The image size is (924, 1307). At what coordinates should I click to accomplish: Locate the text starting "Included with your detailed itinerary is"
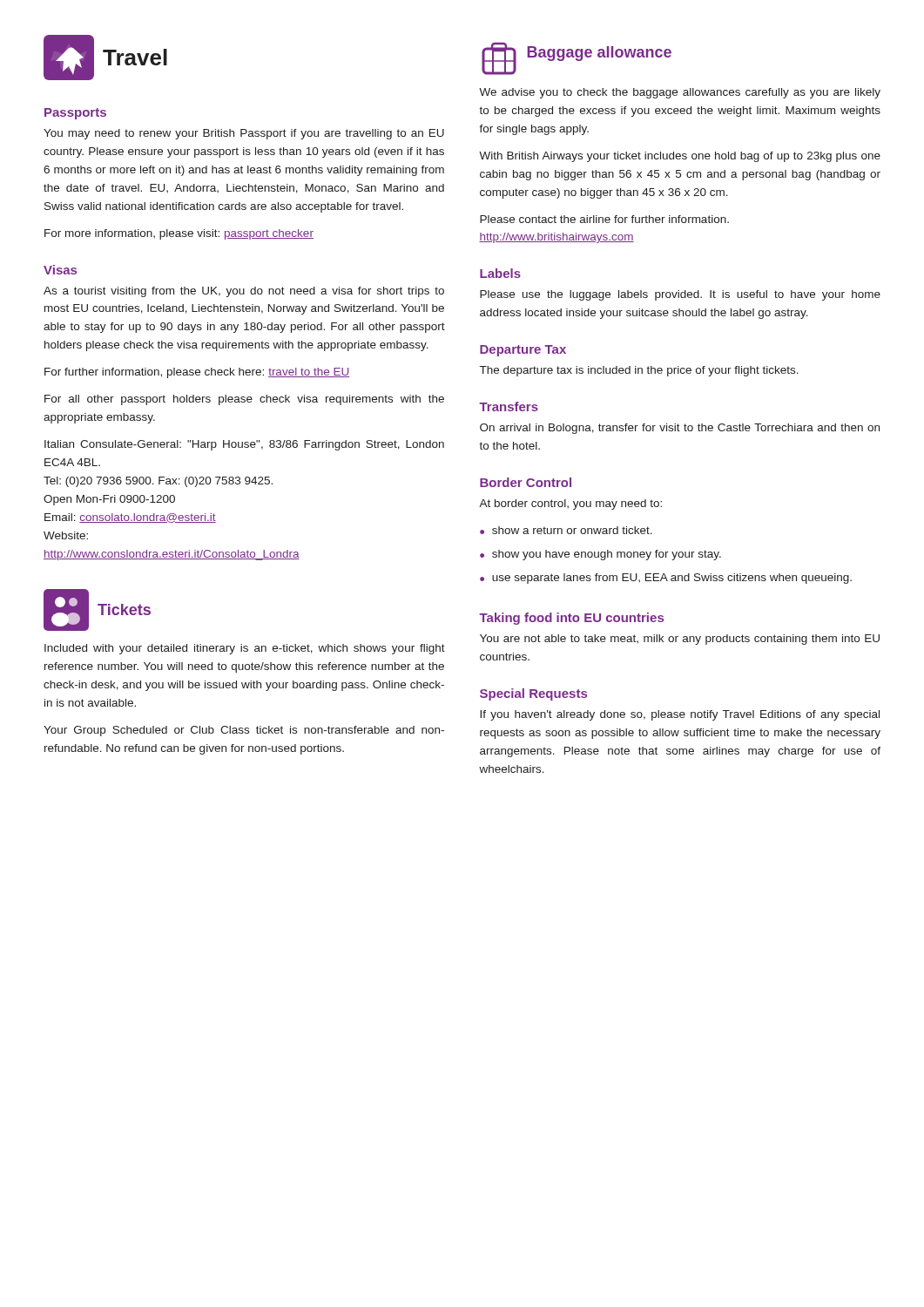coord(244,676)
